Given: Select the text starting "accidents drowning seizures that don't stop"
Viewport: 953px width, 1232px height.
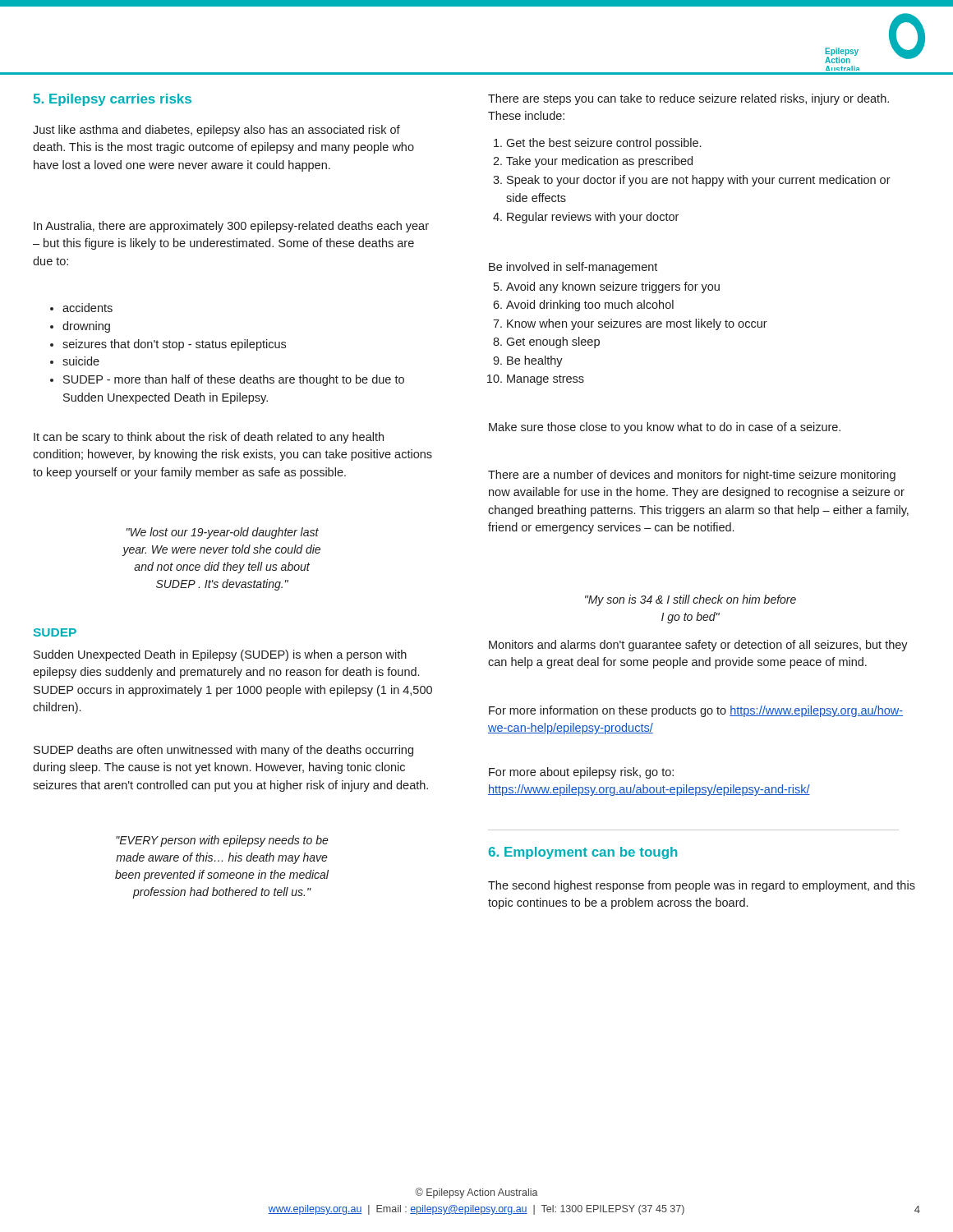Looking at the screenshot, I should [x=237, y=353].
